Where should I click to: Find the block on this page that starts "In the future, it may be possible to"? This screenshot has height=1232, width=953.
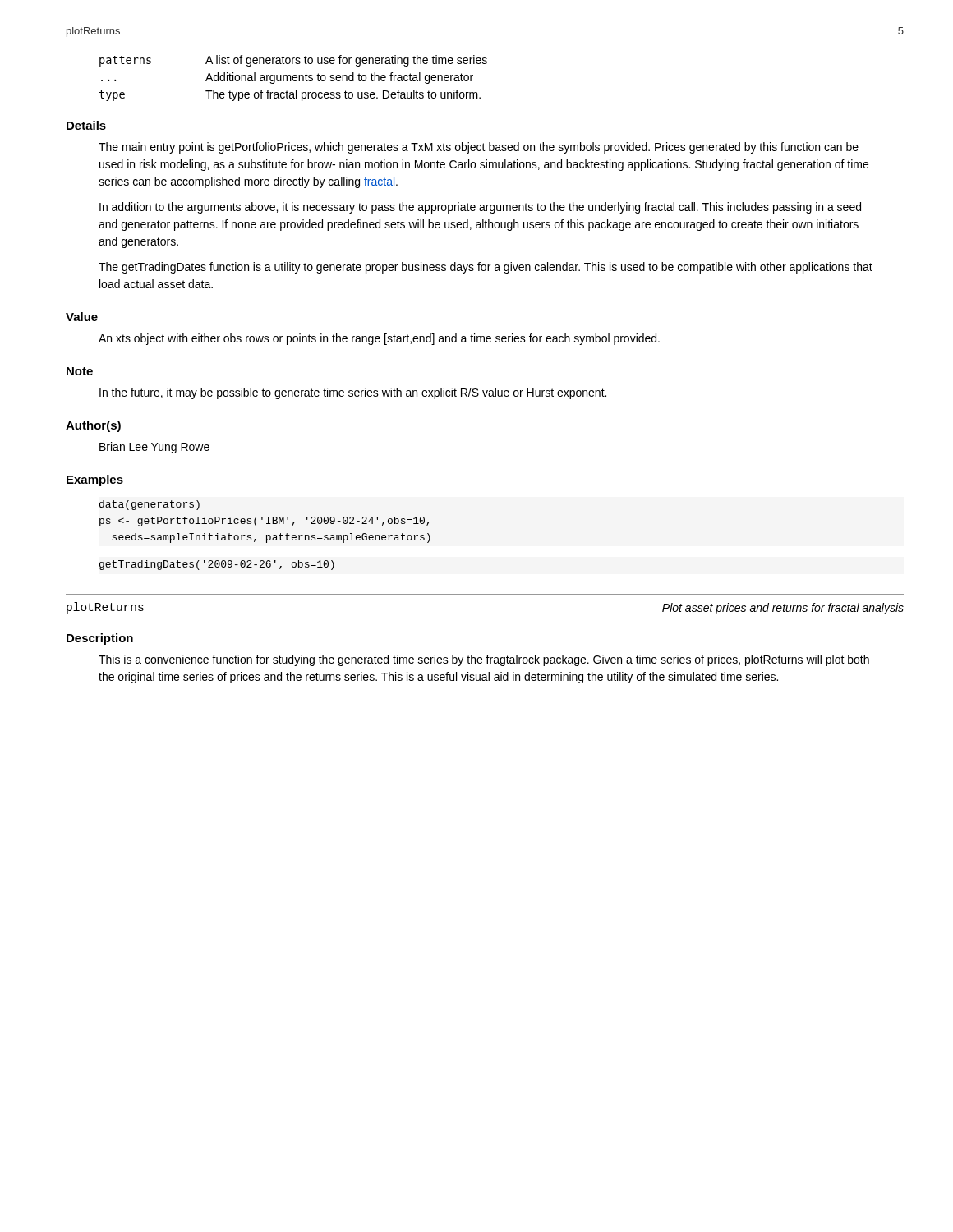click(x=353, y=393)
